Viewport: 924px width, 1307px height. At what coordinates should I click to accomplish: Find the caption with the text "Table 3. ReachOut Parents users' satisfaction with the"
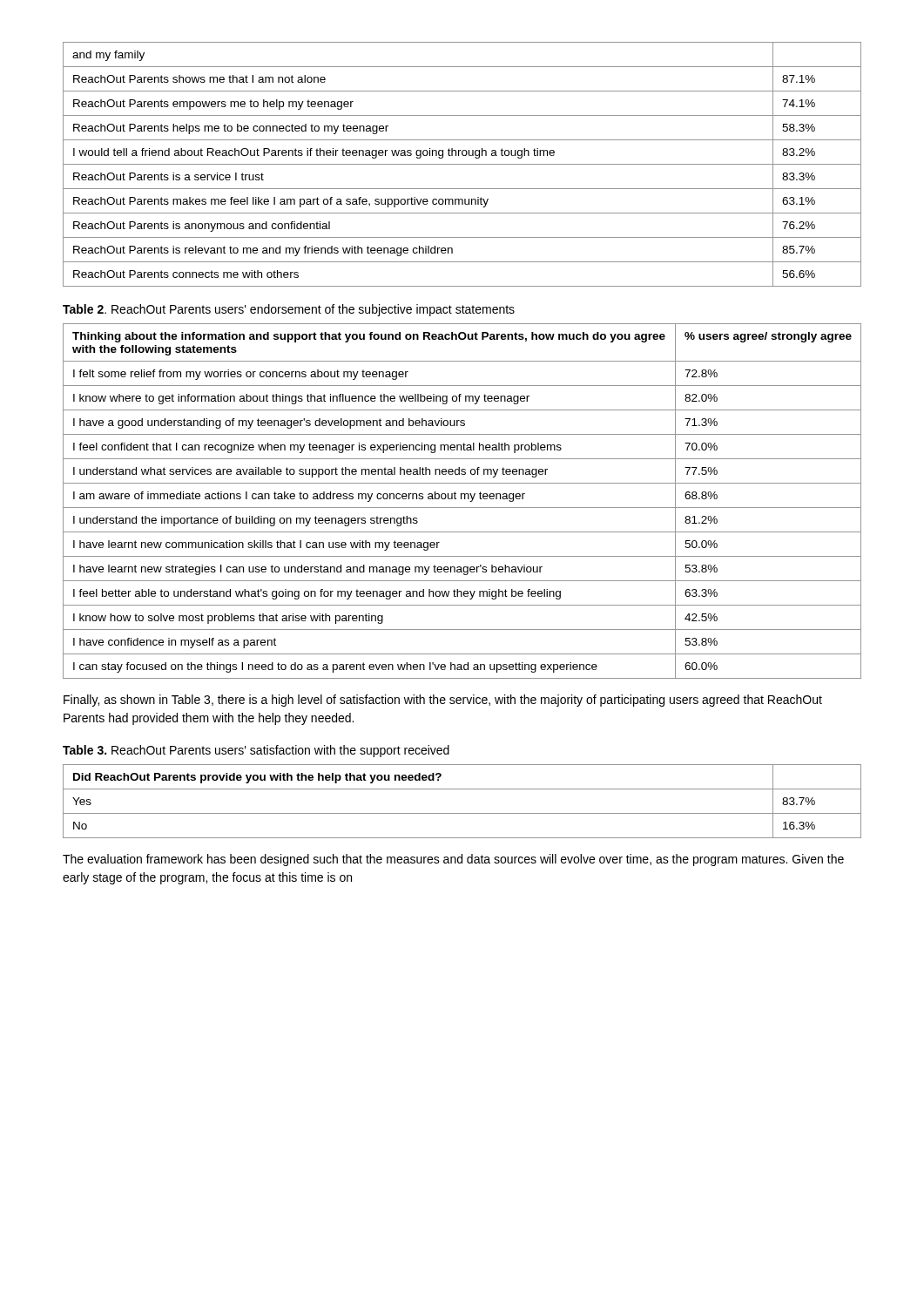point(256,750)
